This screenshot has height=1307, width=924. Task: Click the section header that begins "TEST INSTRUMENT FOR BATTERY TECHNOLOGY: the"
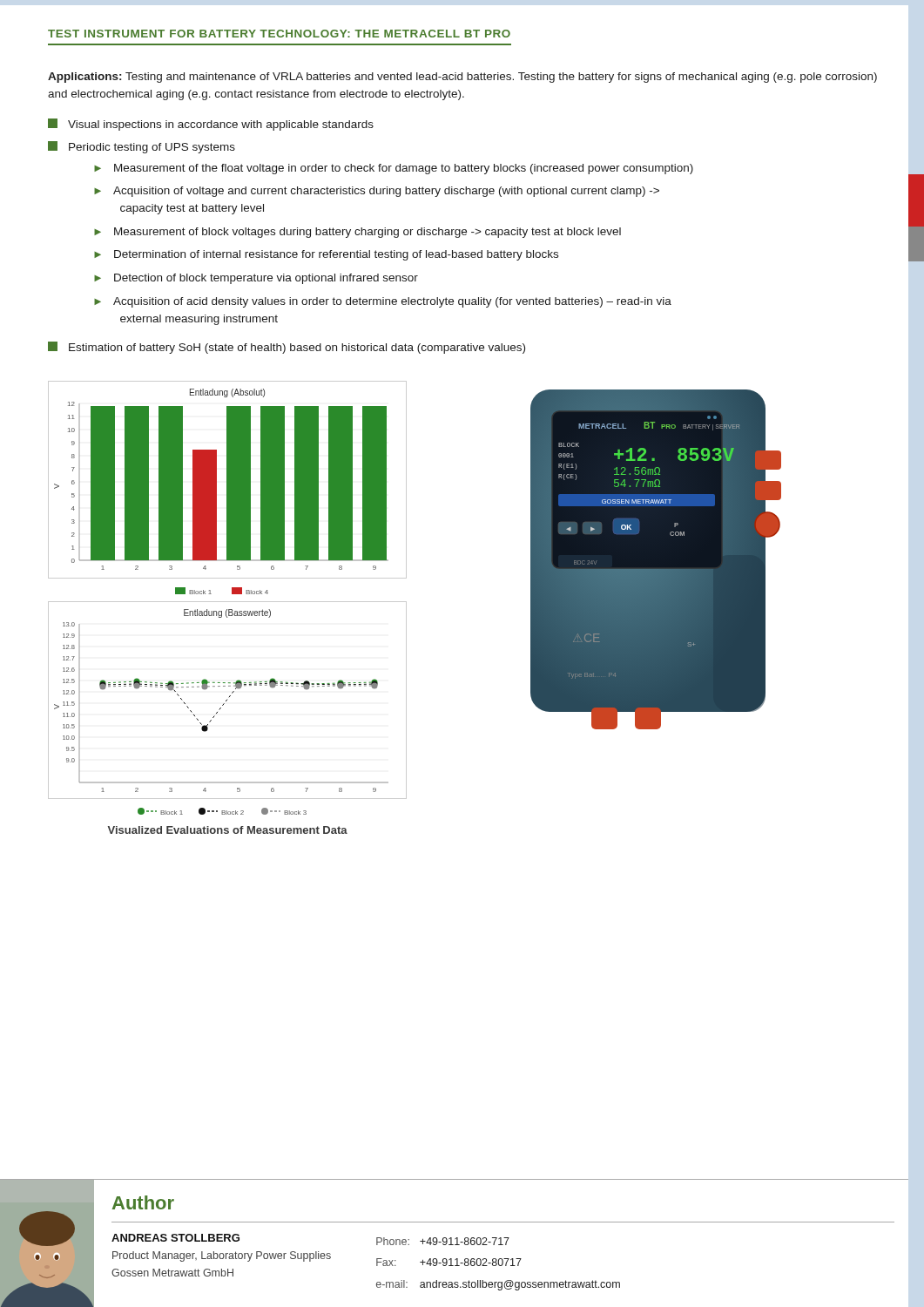click(280, 36)
